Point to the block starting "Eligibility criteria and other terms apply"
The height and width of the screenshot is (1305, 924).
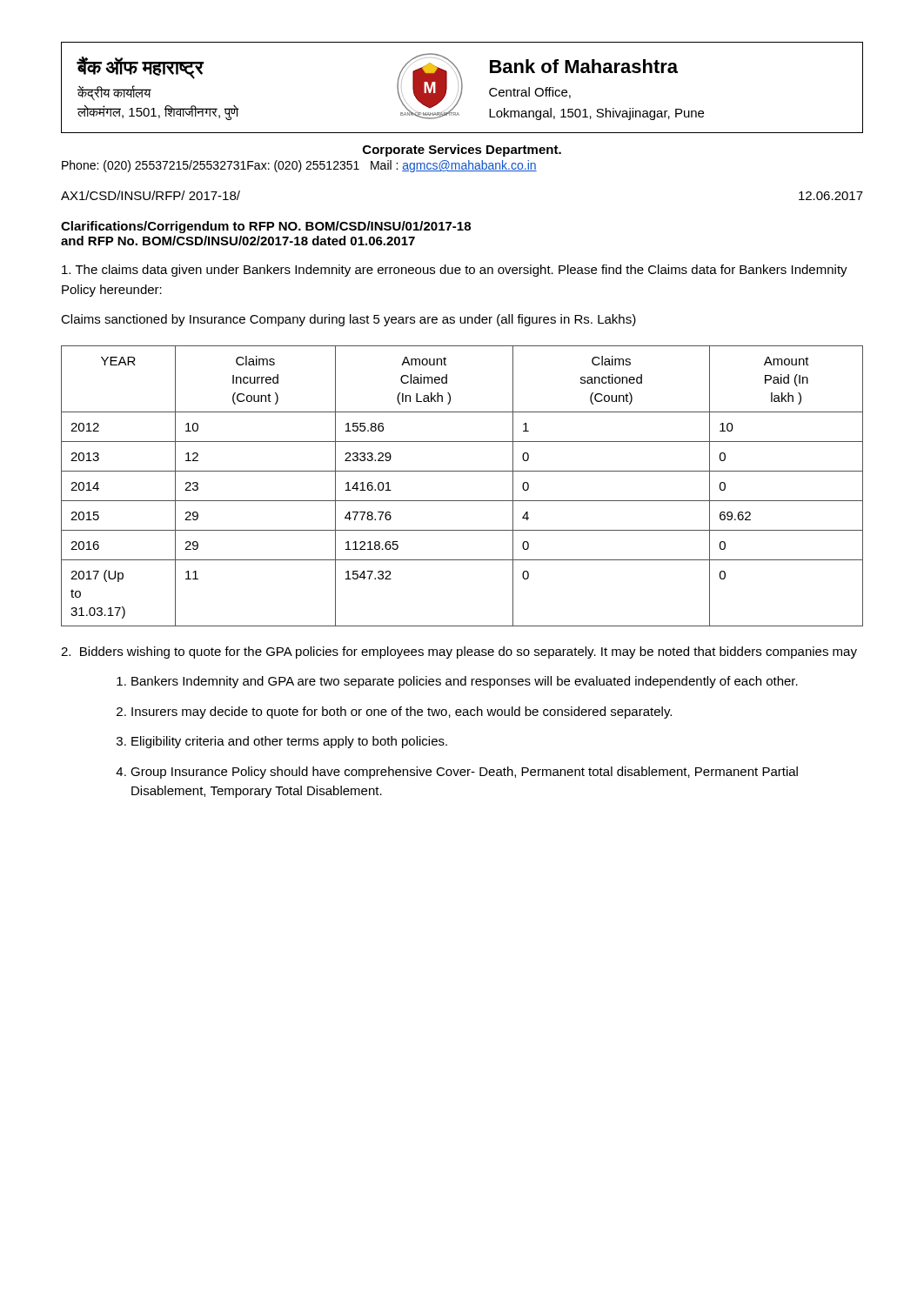point(289,742)
